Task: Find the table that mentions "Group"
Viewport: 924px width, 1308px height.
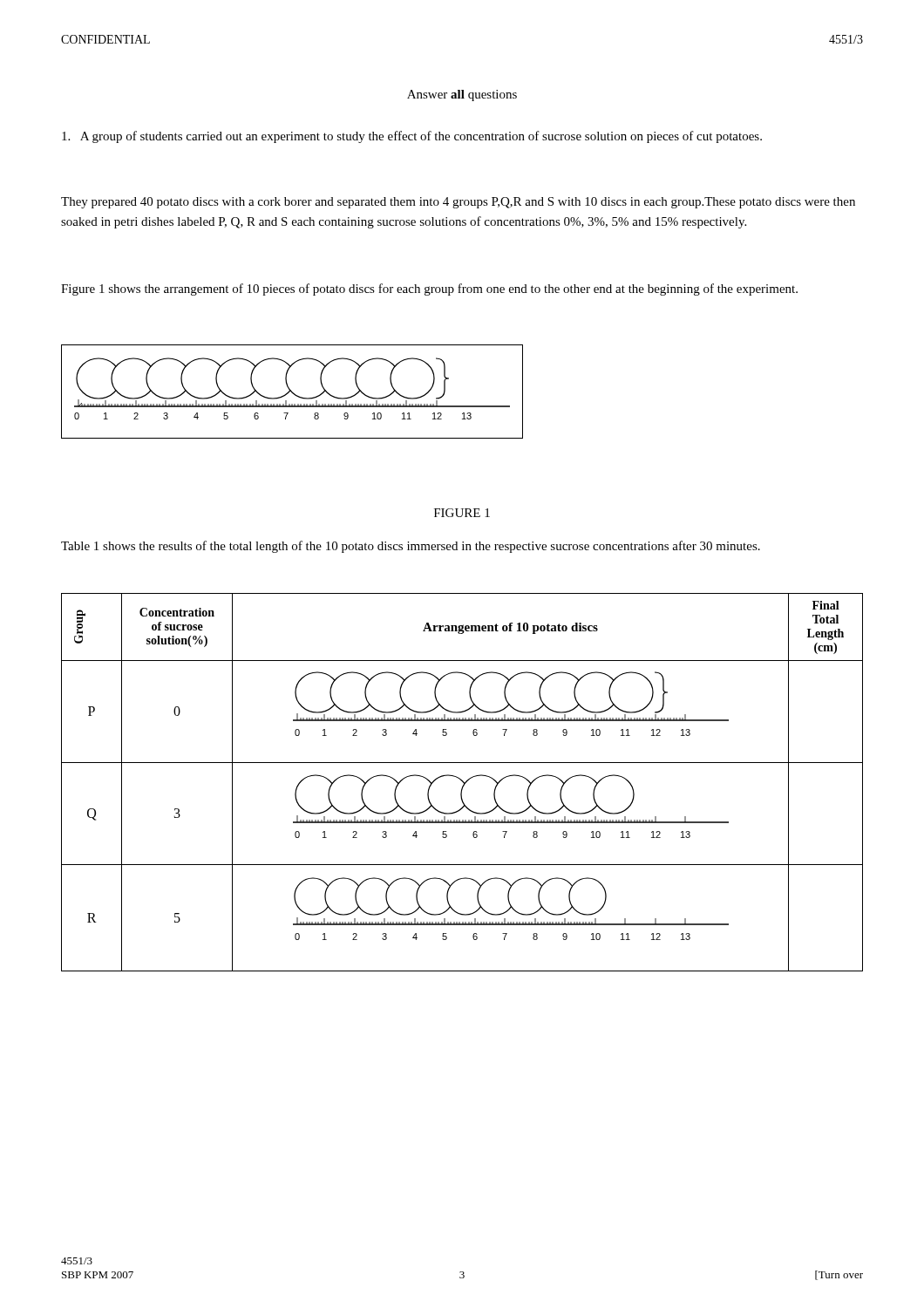Action: pos(462,782)
